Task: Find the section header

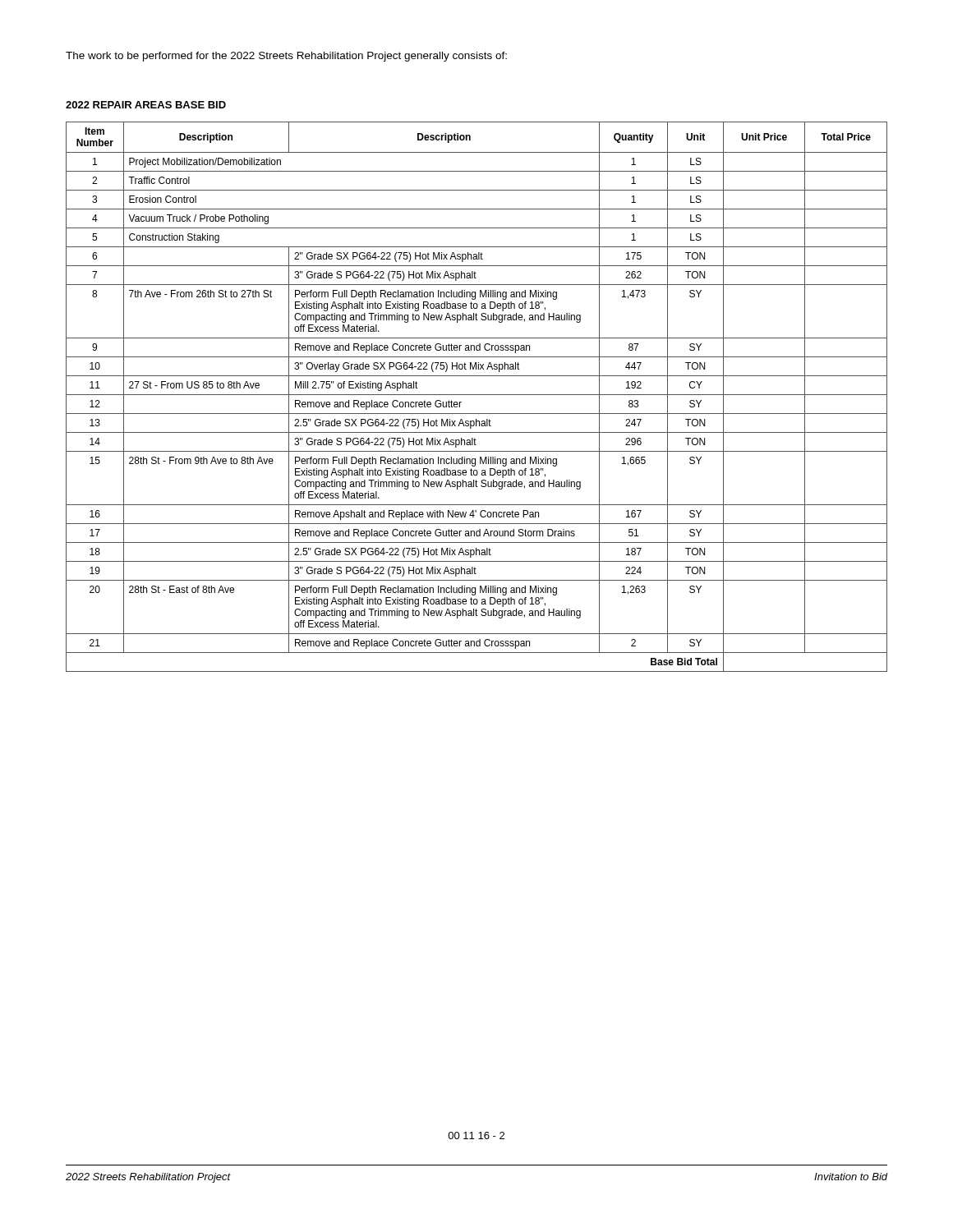Action: (x=146, y=105)
